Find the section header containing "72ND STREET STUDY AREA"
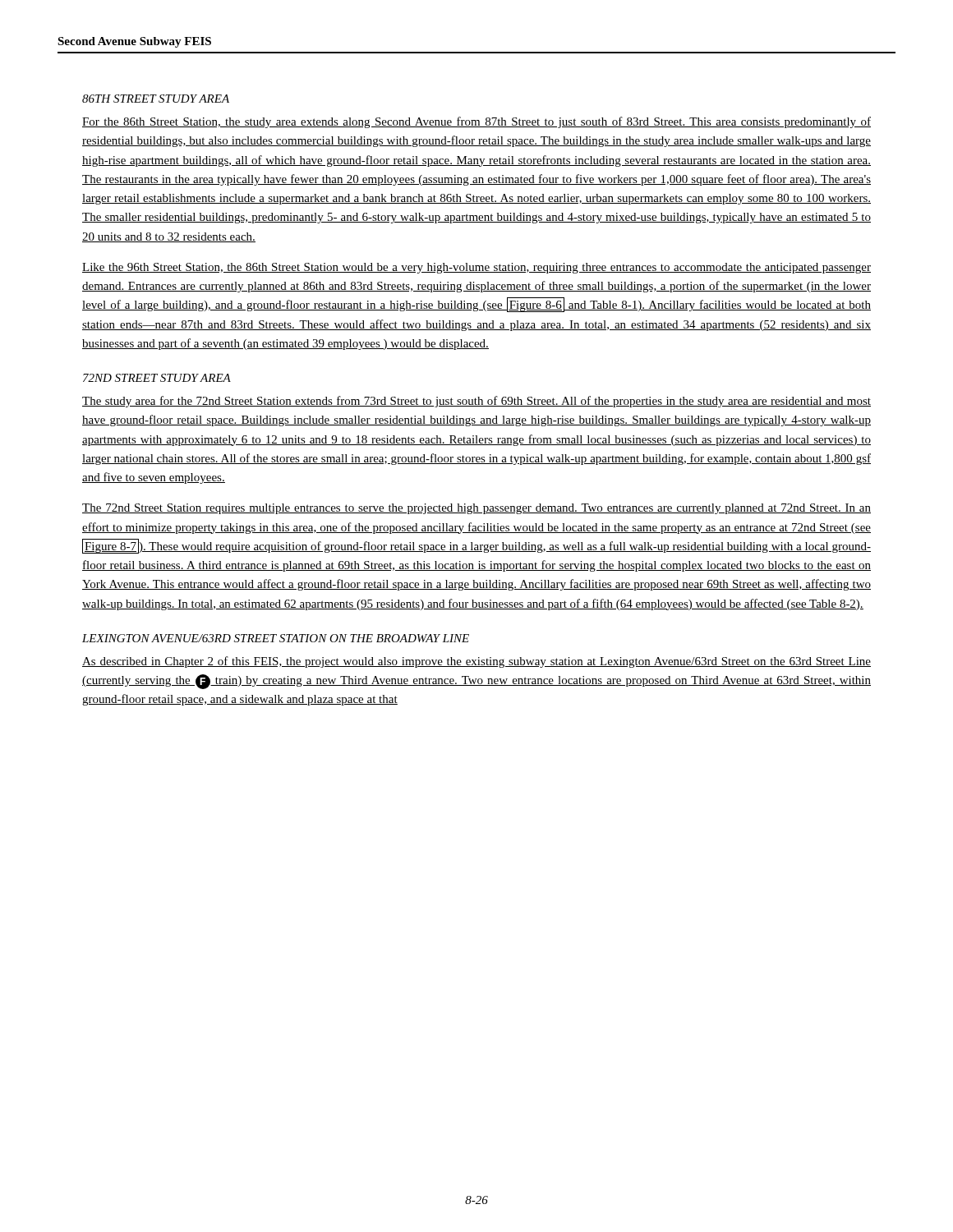The width and height of the screenshot is (953, 1232). click(x=156, y=378)
